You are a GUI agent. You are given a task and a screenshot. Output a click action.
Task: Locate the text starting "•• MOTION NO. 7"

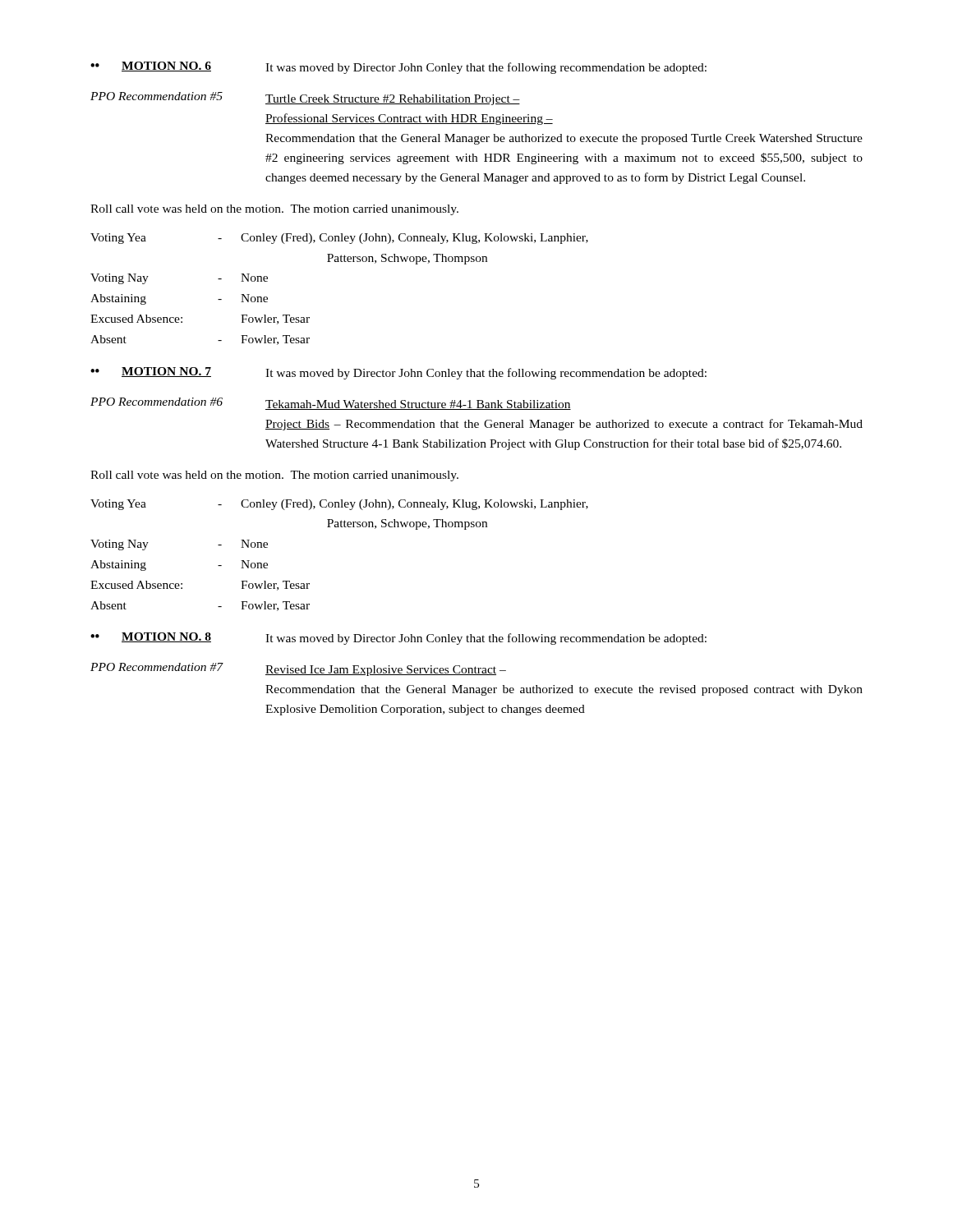coord(476,373)
